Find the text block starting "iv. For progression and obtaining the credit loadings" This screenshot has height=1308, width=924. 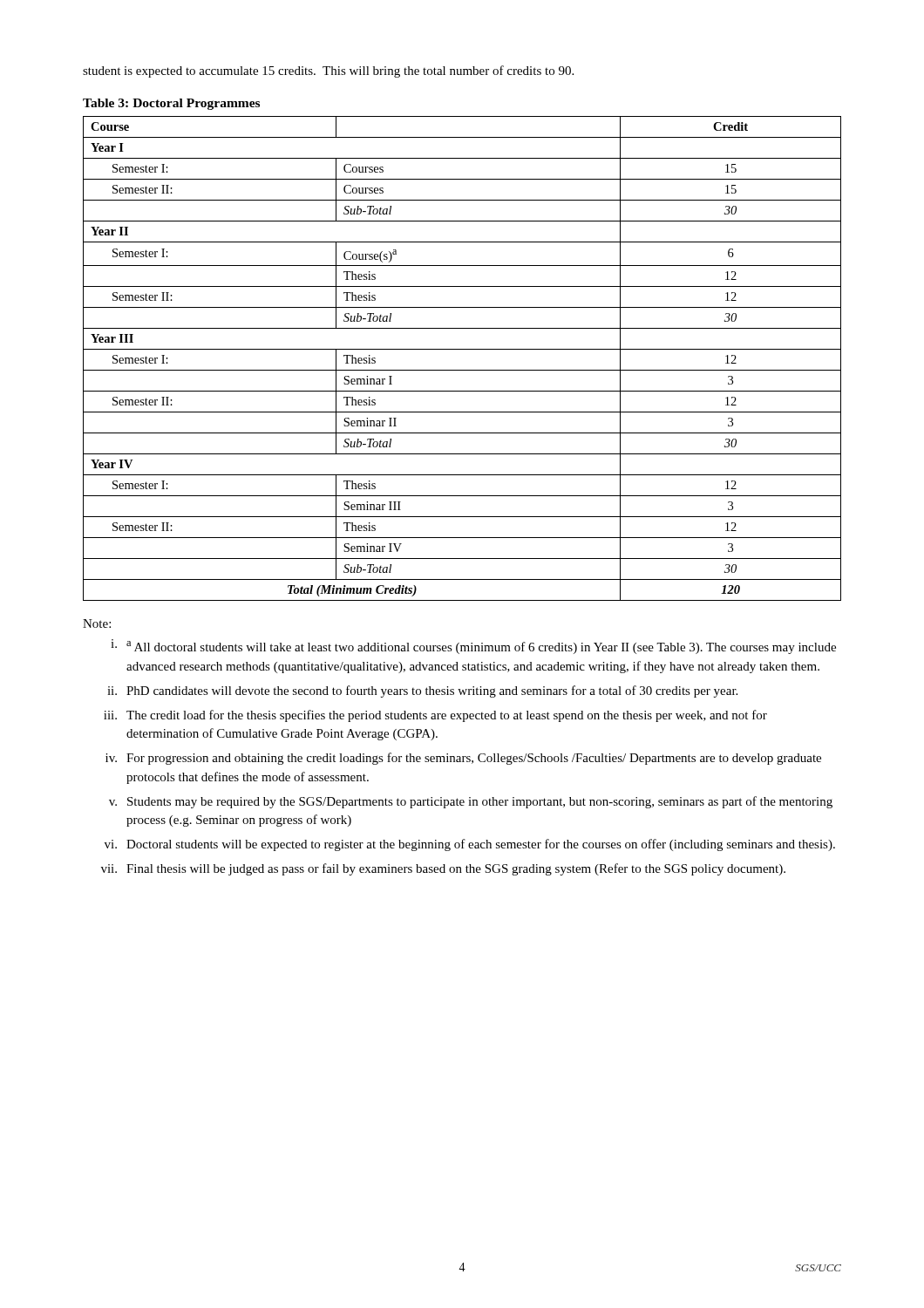(462, 768)
